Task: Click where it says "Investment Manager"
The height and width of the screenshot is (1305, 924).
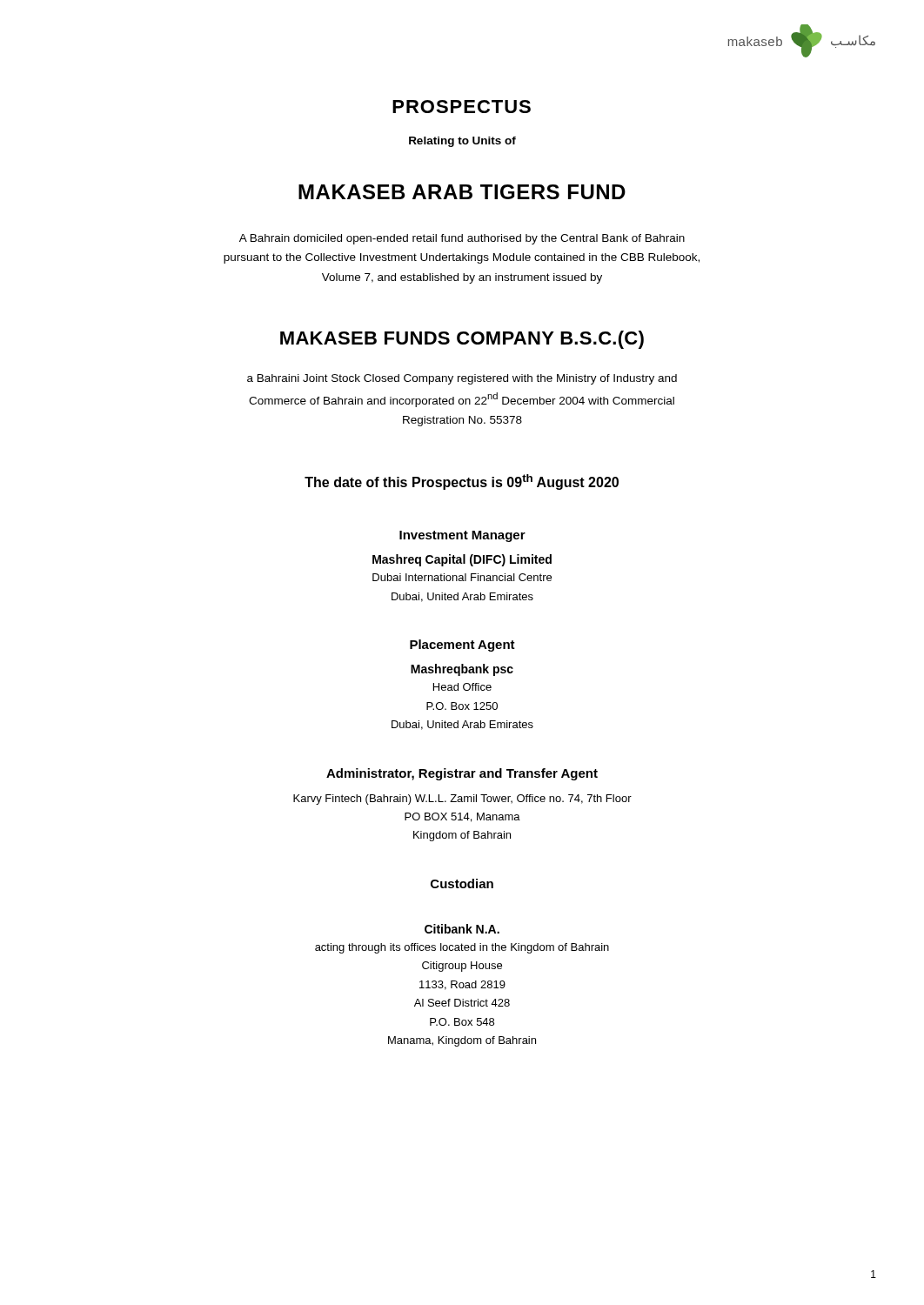Action: (462, 535)
